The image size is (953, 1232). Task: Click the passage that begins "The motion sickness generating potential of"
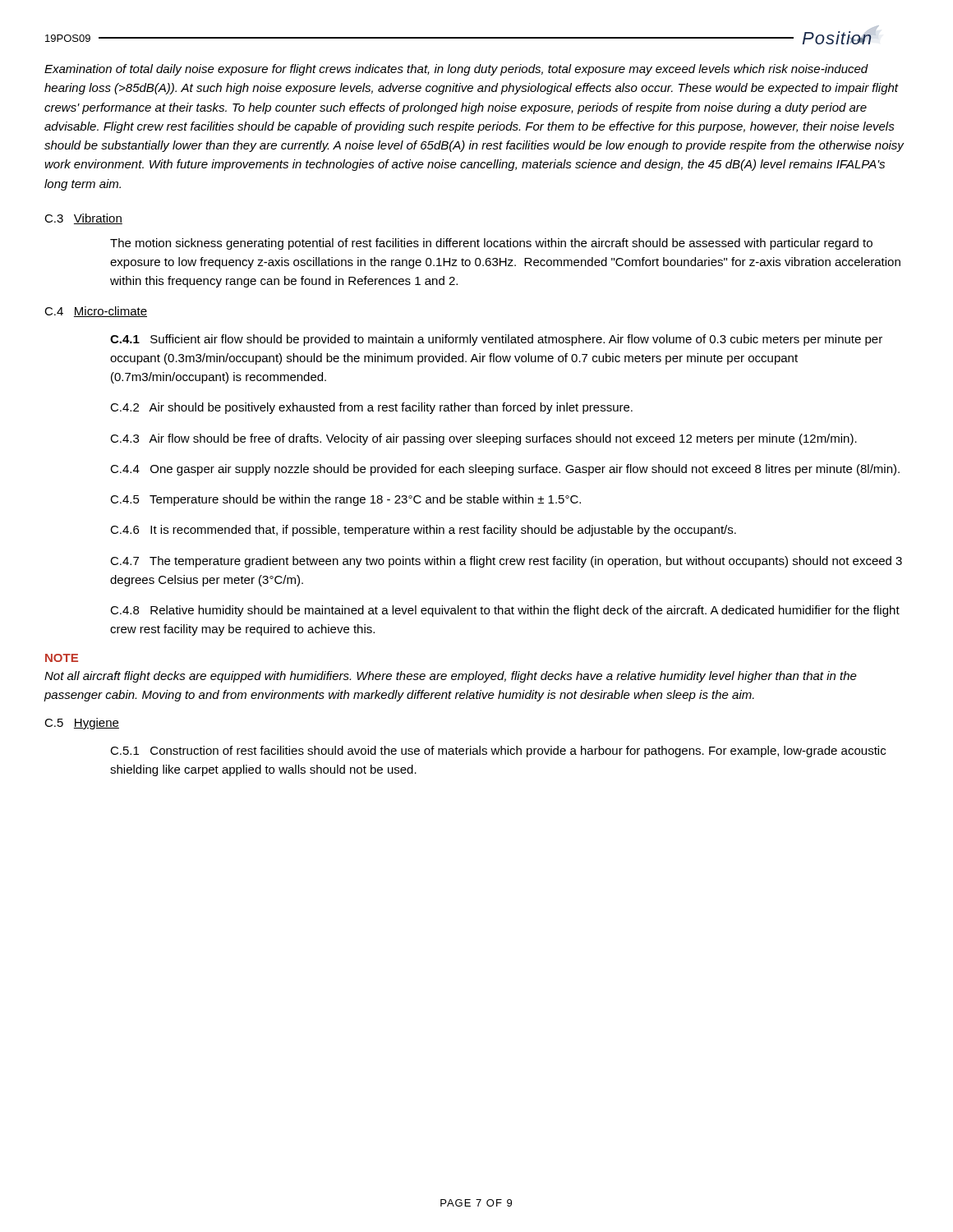pyautogui.click(x=506, y=262)
